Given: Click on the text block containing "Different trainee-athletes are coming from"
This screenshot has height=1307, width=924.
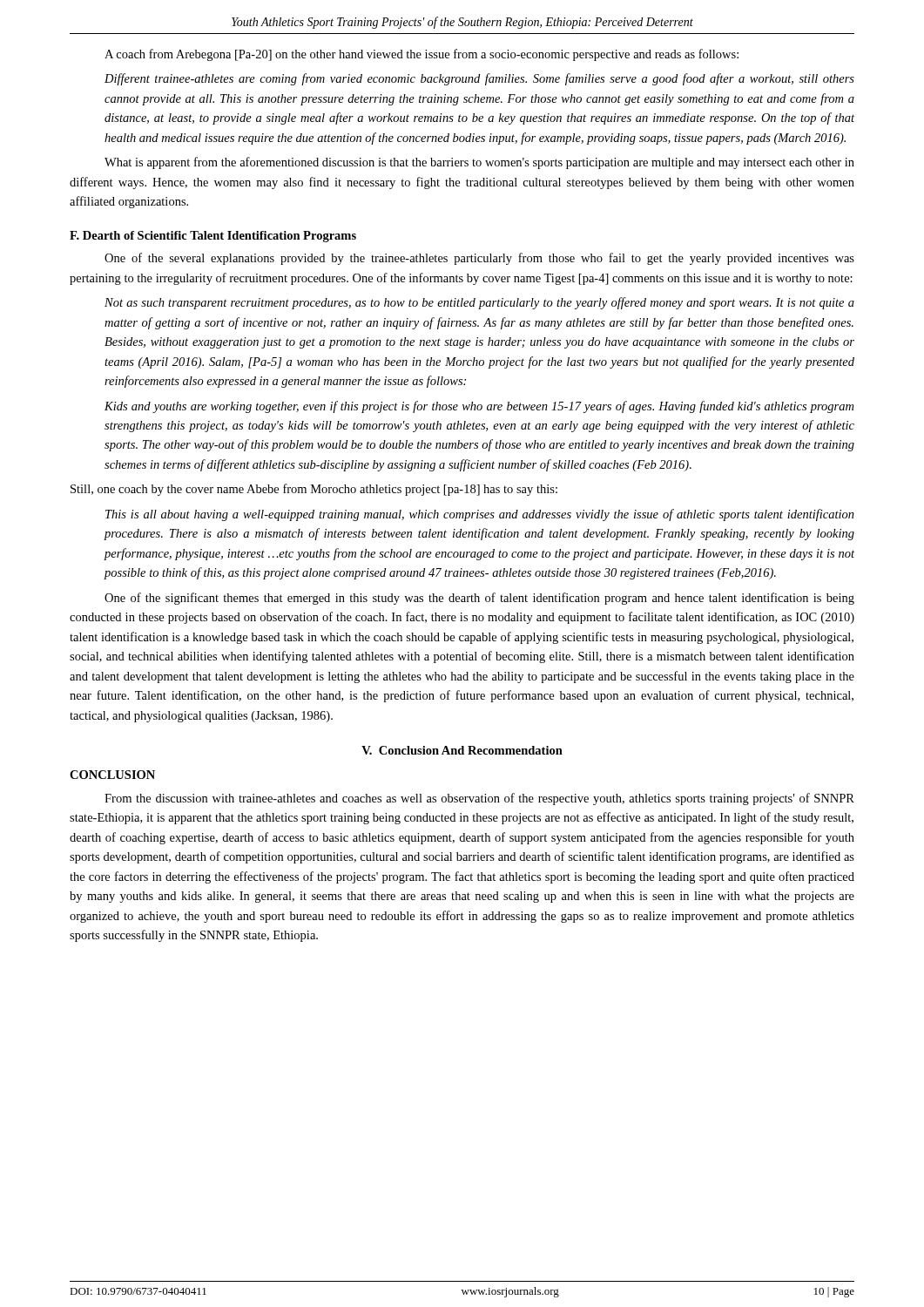Looking at the screenshot, I should click(x=479, y=108).
